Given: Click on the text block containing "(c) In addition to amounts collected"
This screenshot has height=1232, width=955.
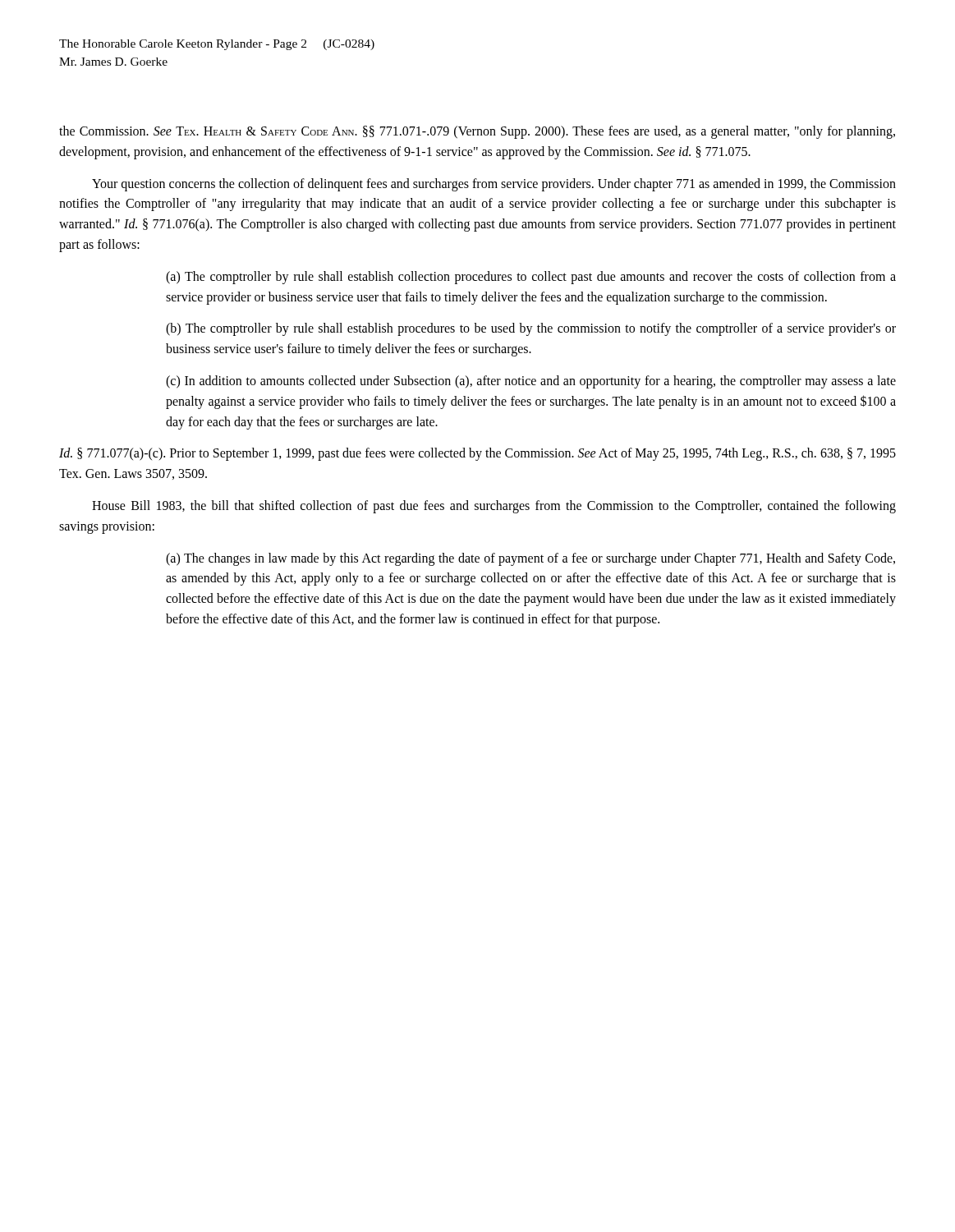Looking at the screenshot, I should (x=531, y=402).
